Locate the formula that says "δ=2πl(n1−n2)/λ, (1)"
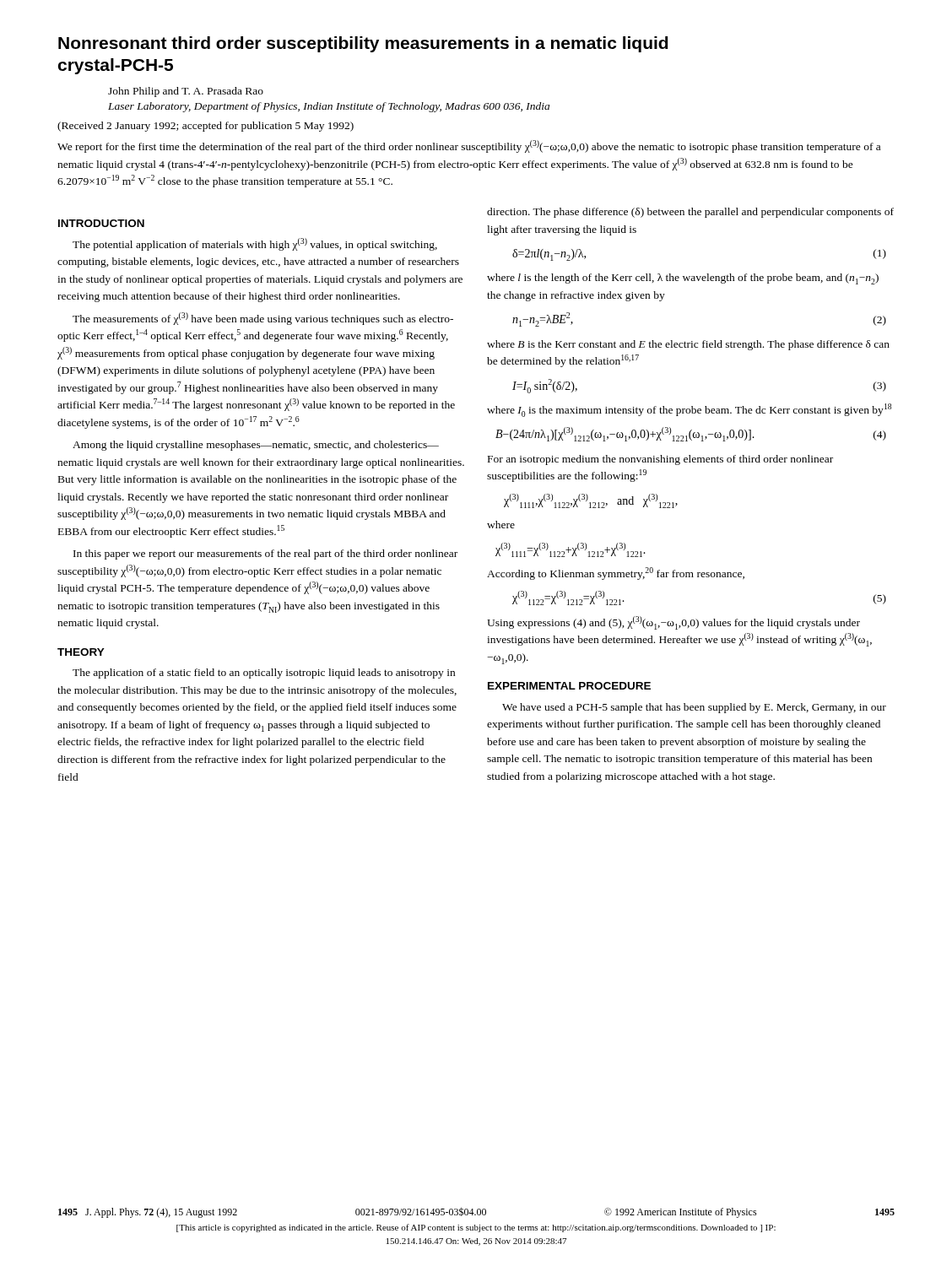The height and width of the screenshot is (1266, 952). coord(546,254)
